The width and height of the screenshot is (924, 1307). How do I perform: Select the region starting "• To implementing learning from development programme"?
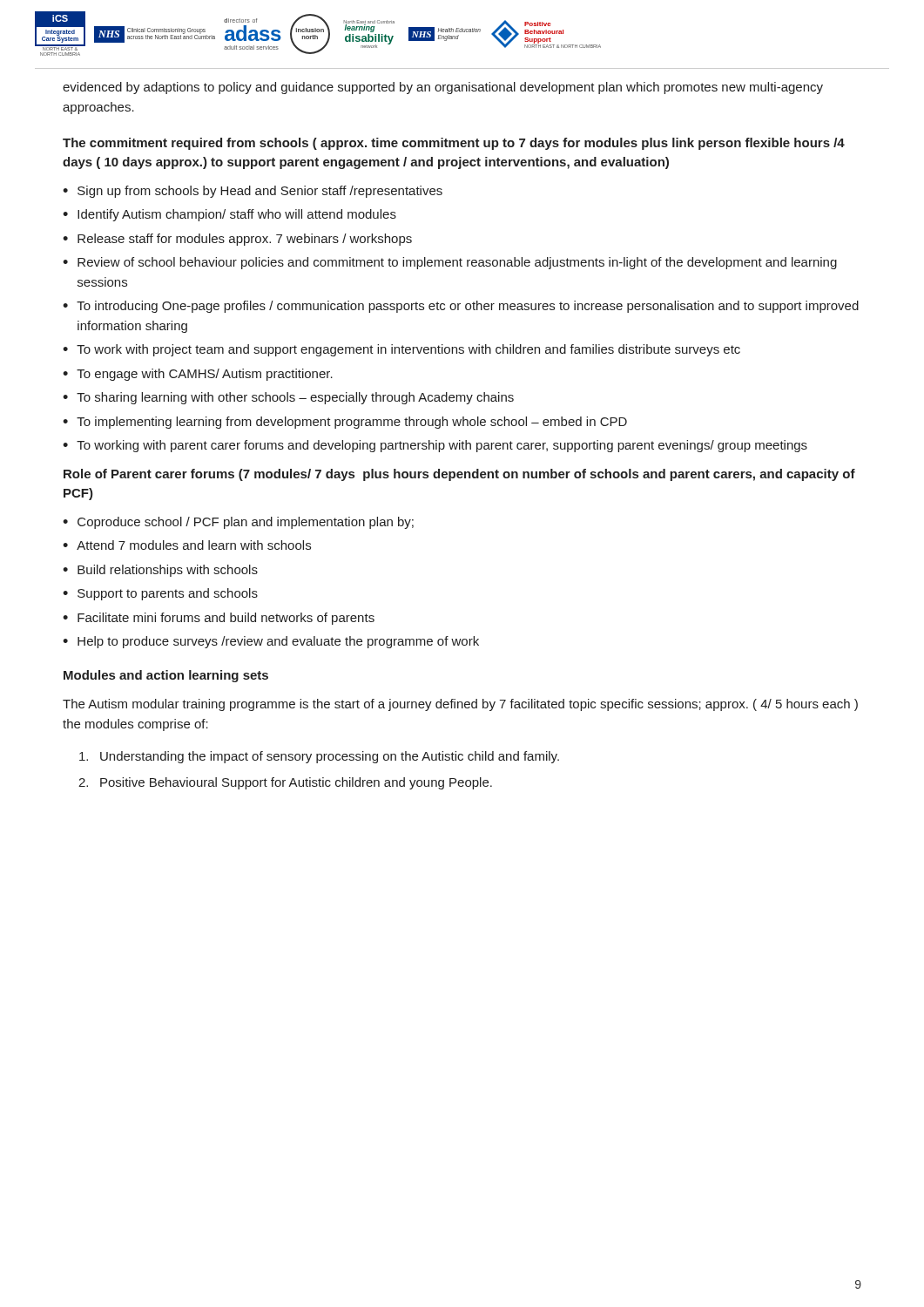345,422
